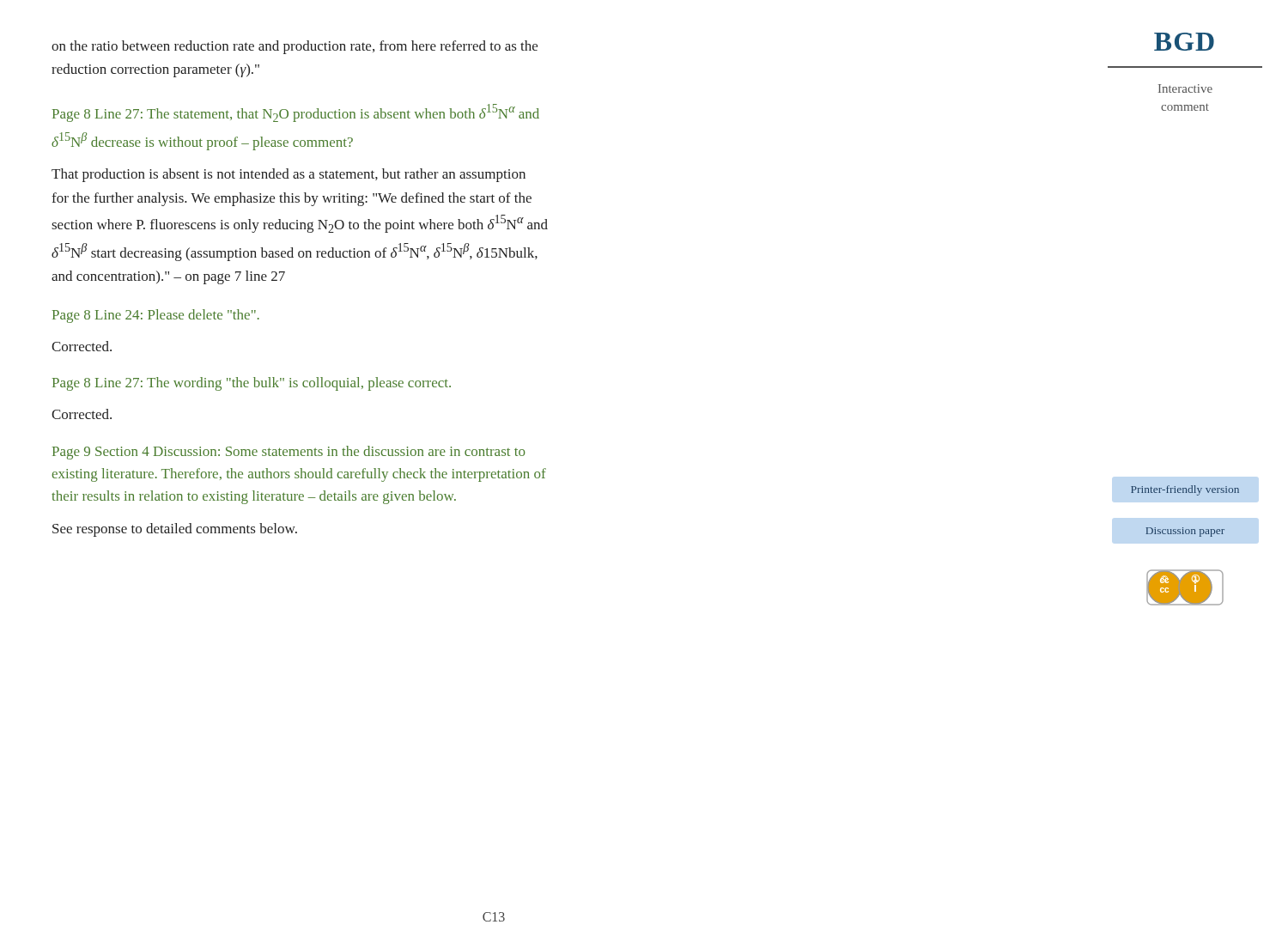Locate the text starting "Discussion paper"

pyautogui.click(x=1185, y=531)
